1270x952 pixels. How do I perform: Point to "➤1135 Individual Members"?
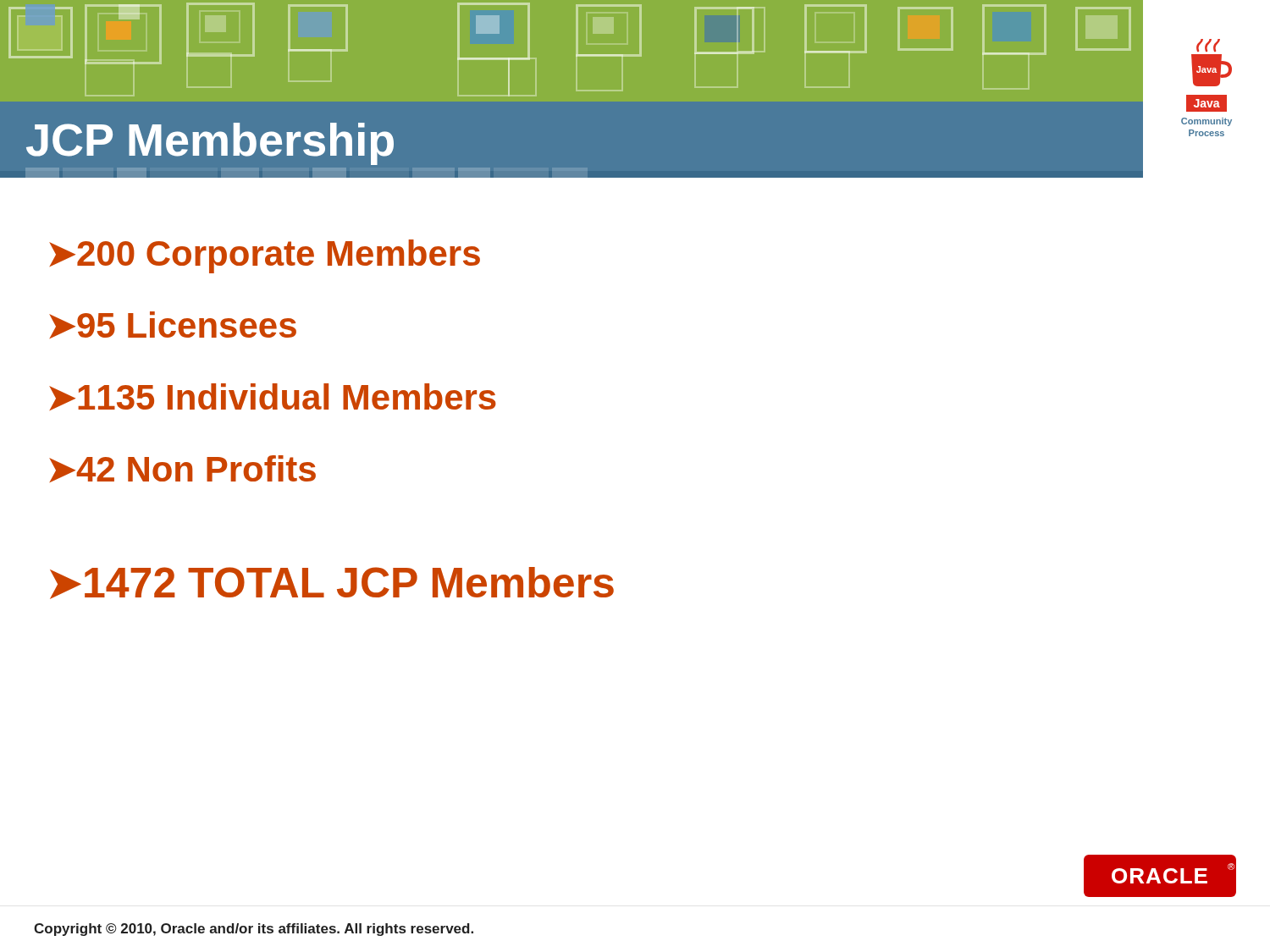pos(272,397)
